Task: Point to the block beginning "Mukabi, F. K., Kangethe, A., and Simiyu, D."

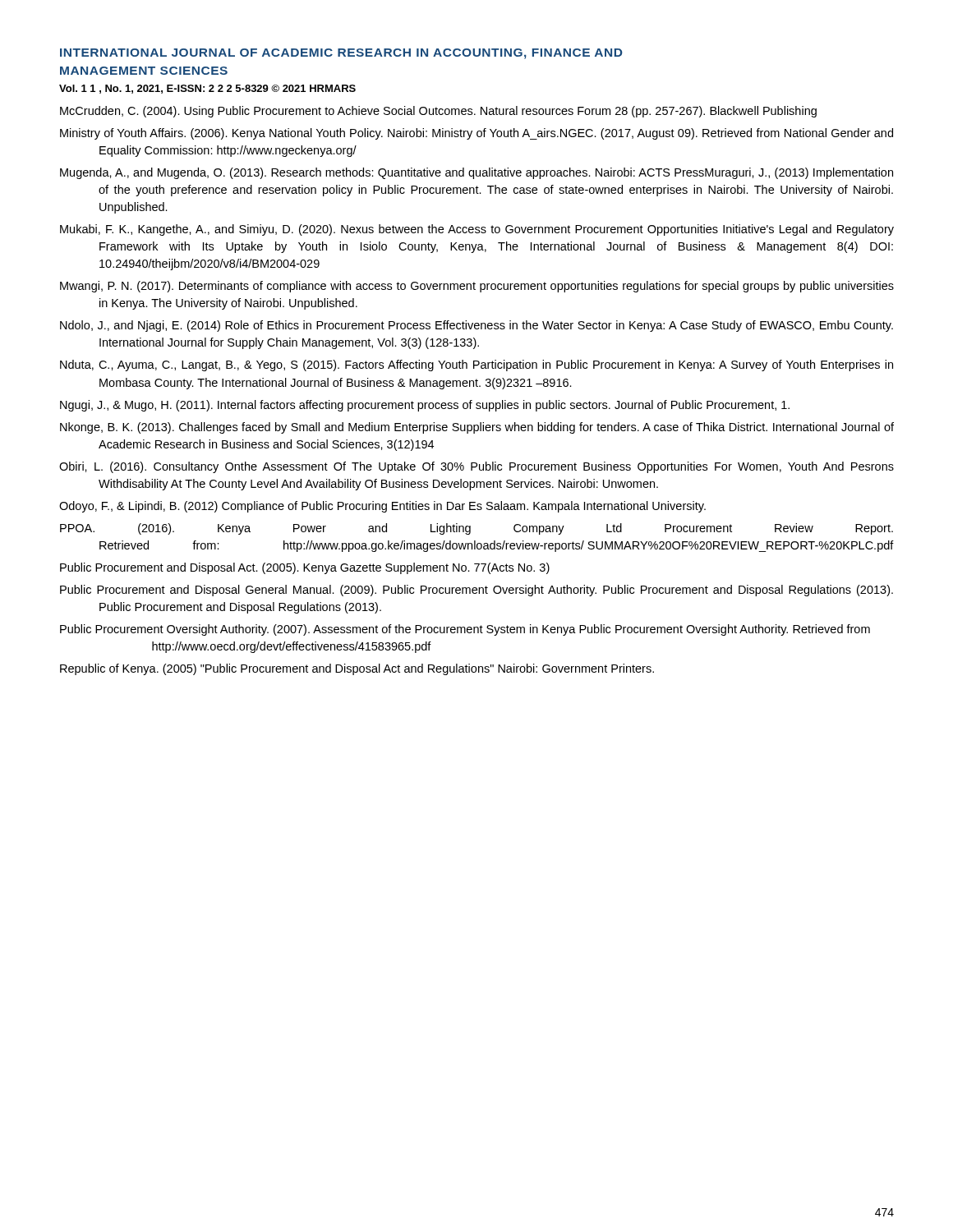Action: (476, 247)
